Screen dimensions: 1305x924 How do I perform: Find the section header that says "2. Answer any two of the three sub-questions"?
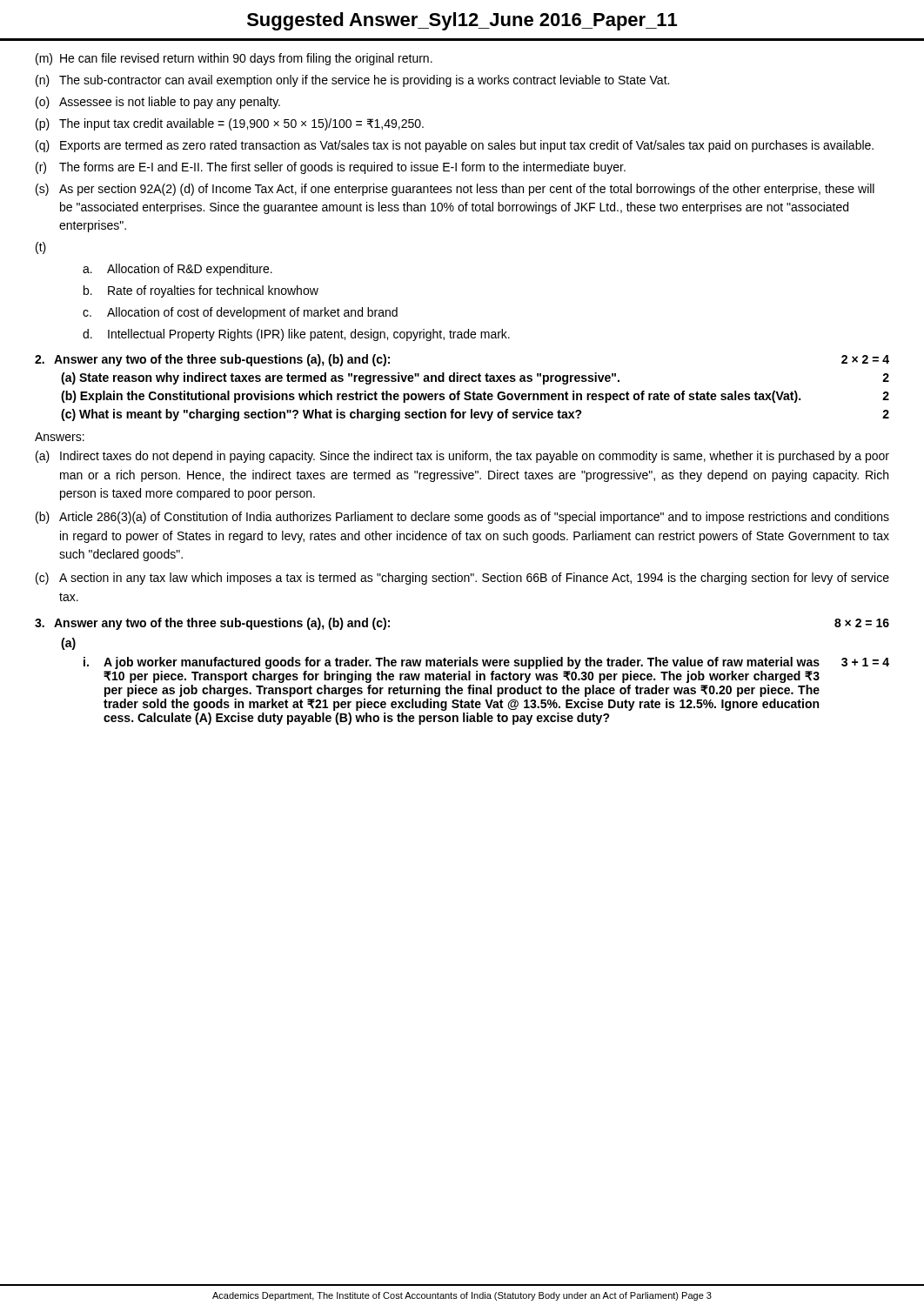pos(208,360)
